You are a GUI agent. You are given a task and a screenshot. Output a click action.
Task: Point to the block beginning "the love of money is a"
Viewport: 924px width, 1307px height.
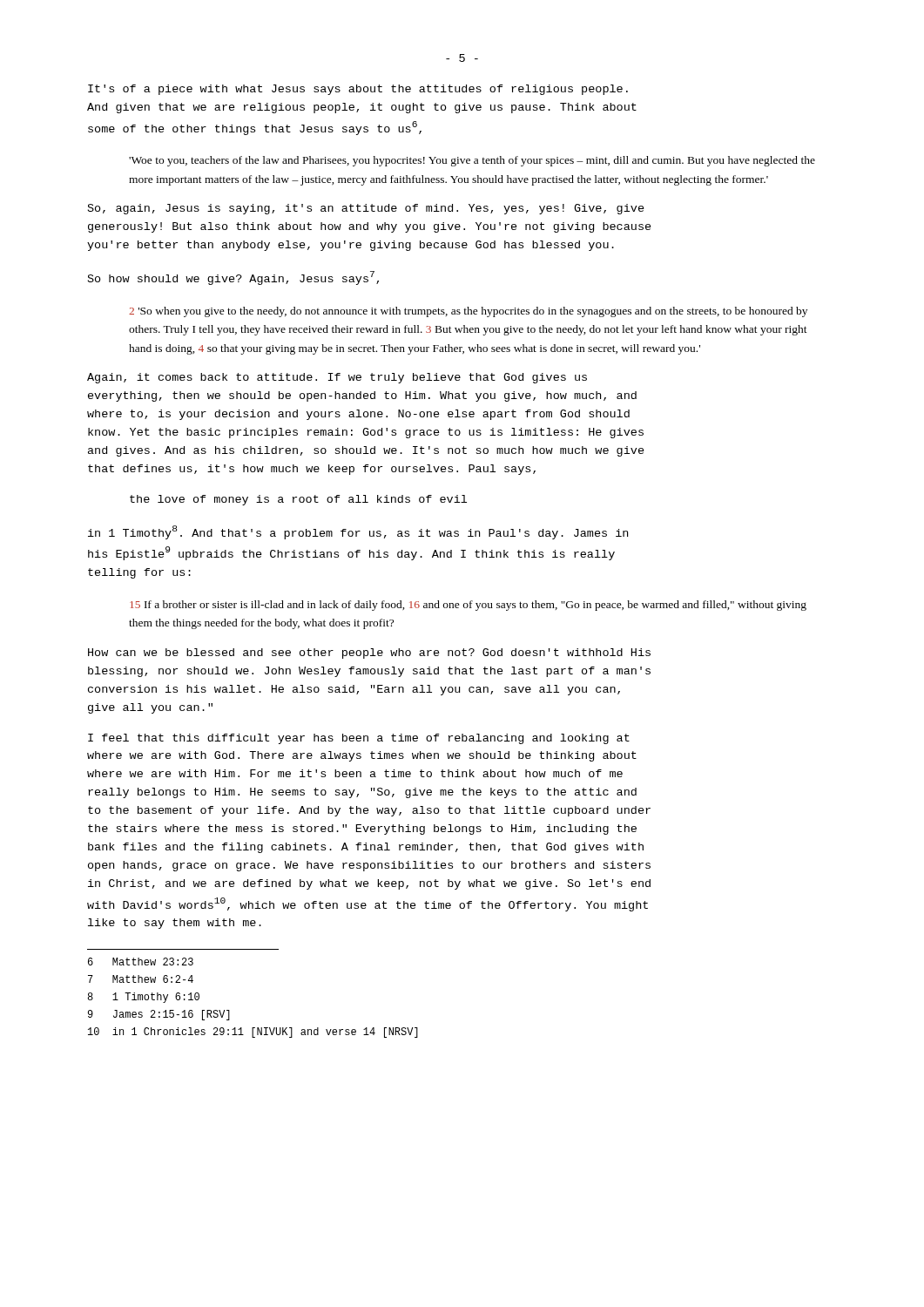pyautogui.click(x=298, y=500)
